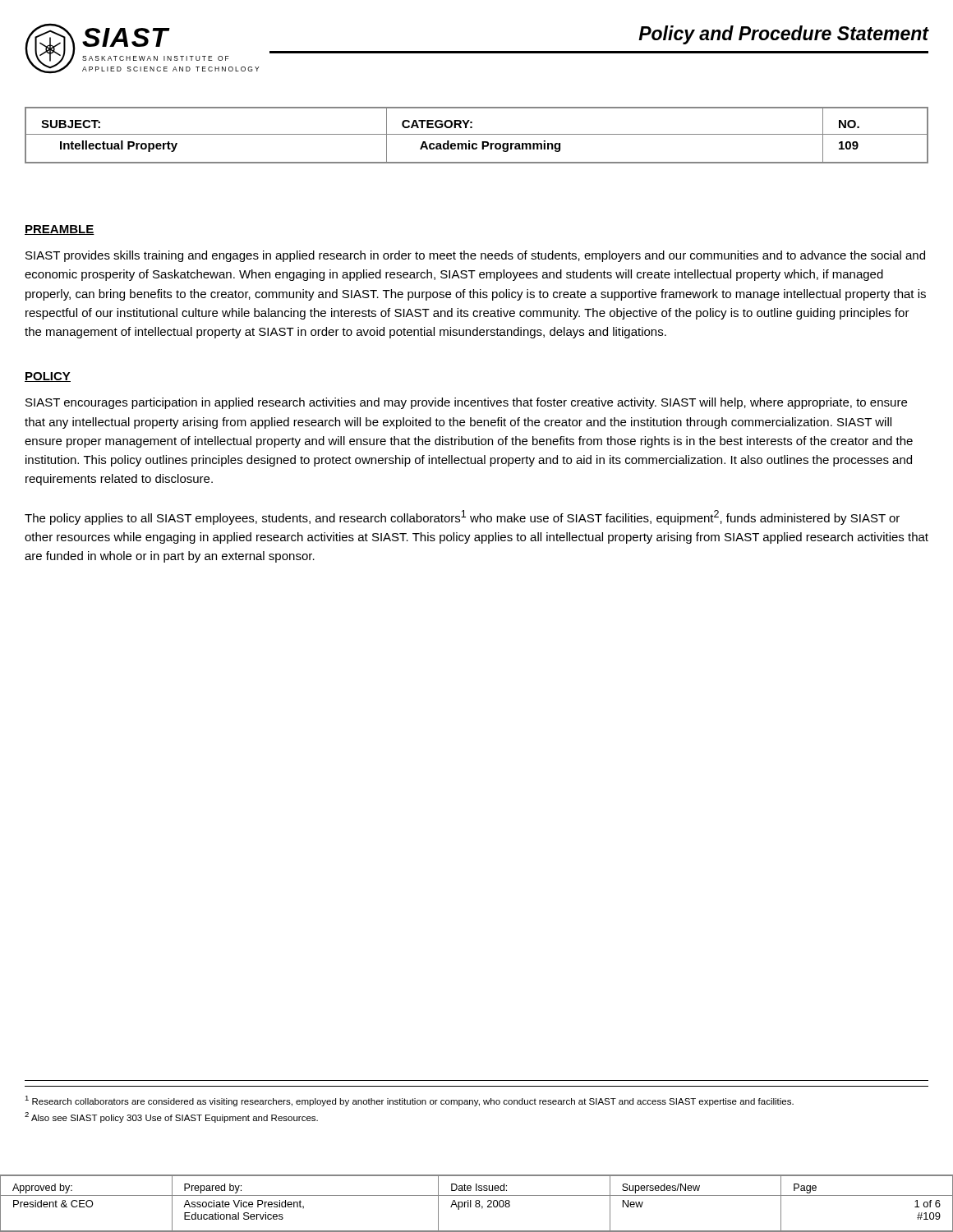Click on the table containing "Intellectual Property"
The width and height of the screenshot is (953, 1232).
pyautogui.click(x=476, y=135)
